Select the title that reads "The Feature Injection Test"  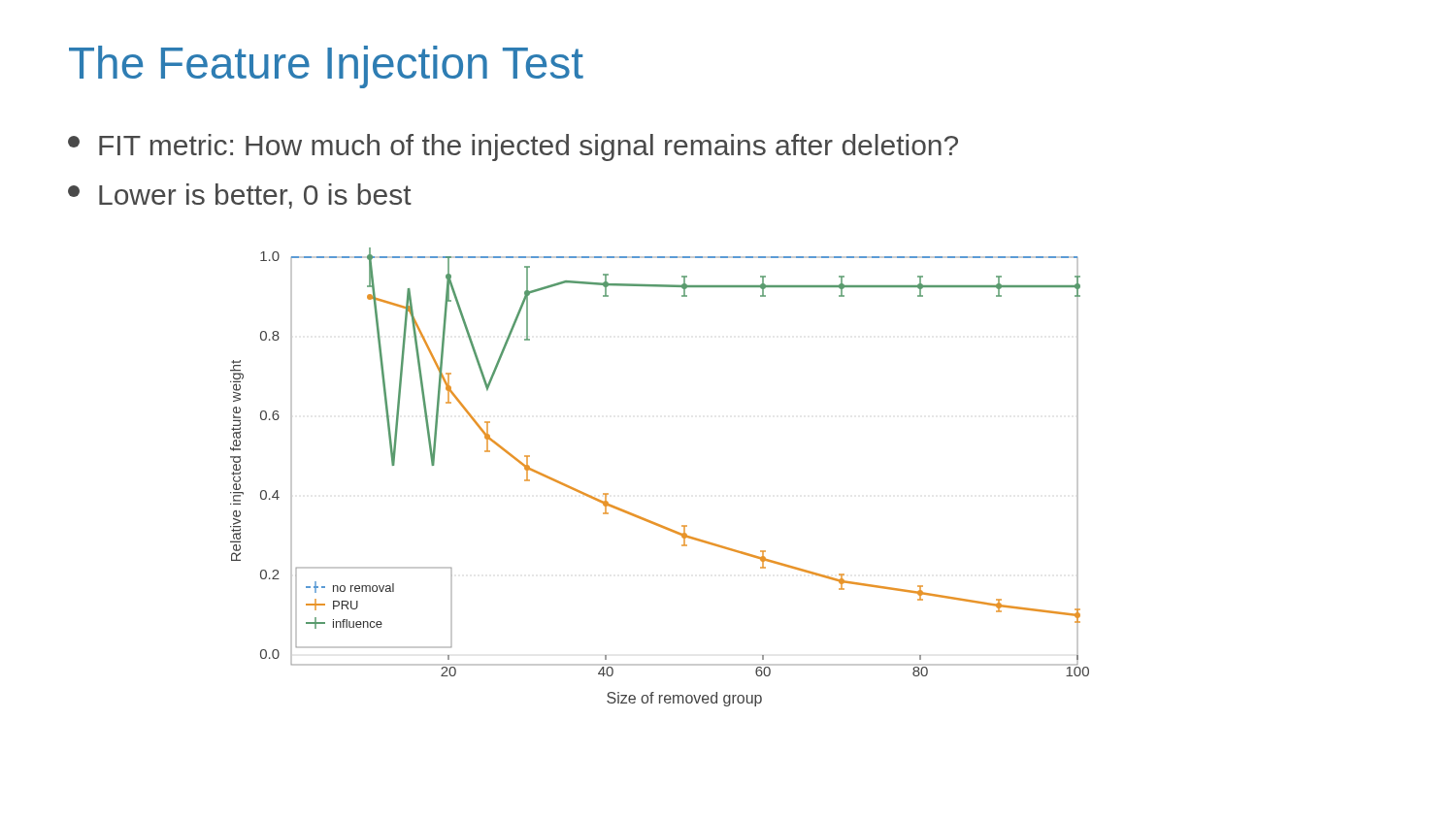[326, 63]
